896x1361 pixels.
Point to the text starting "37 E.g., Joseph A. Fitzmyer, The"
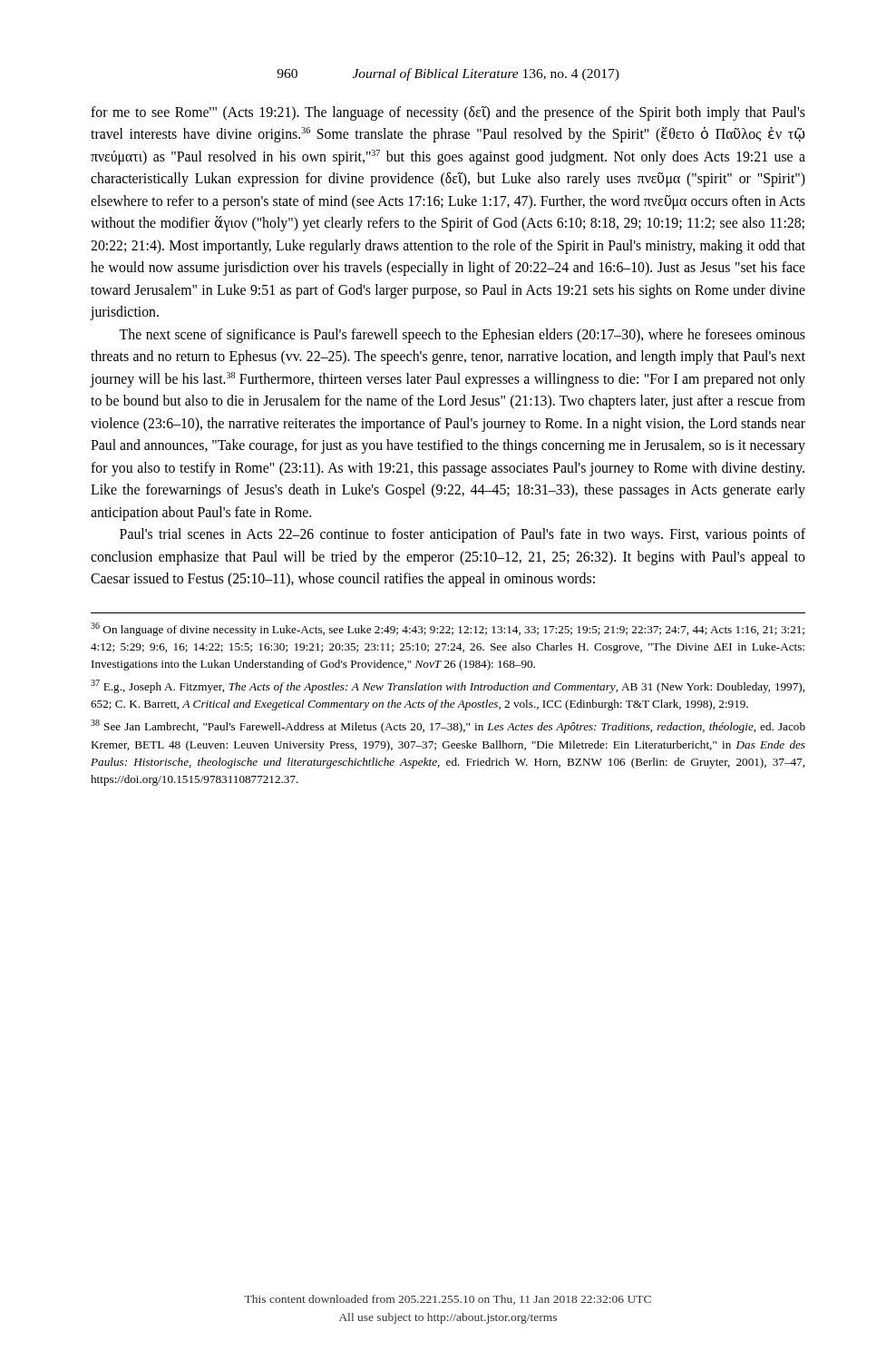click(448, 694)
